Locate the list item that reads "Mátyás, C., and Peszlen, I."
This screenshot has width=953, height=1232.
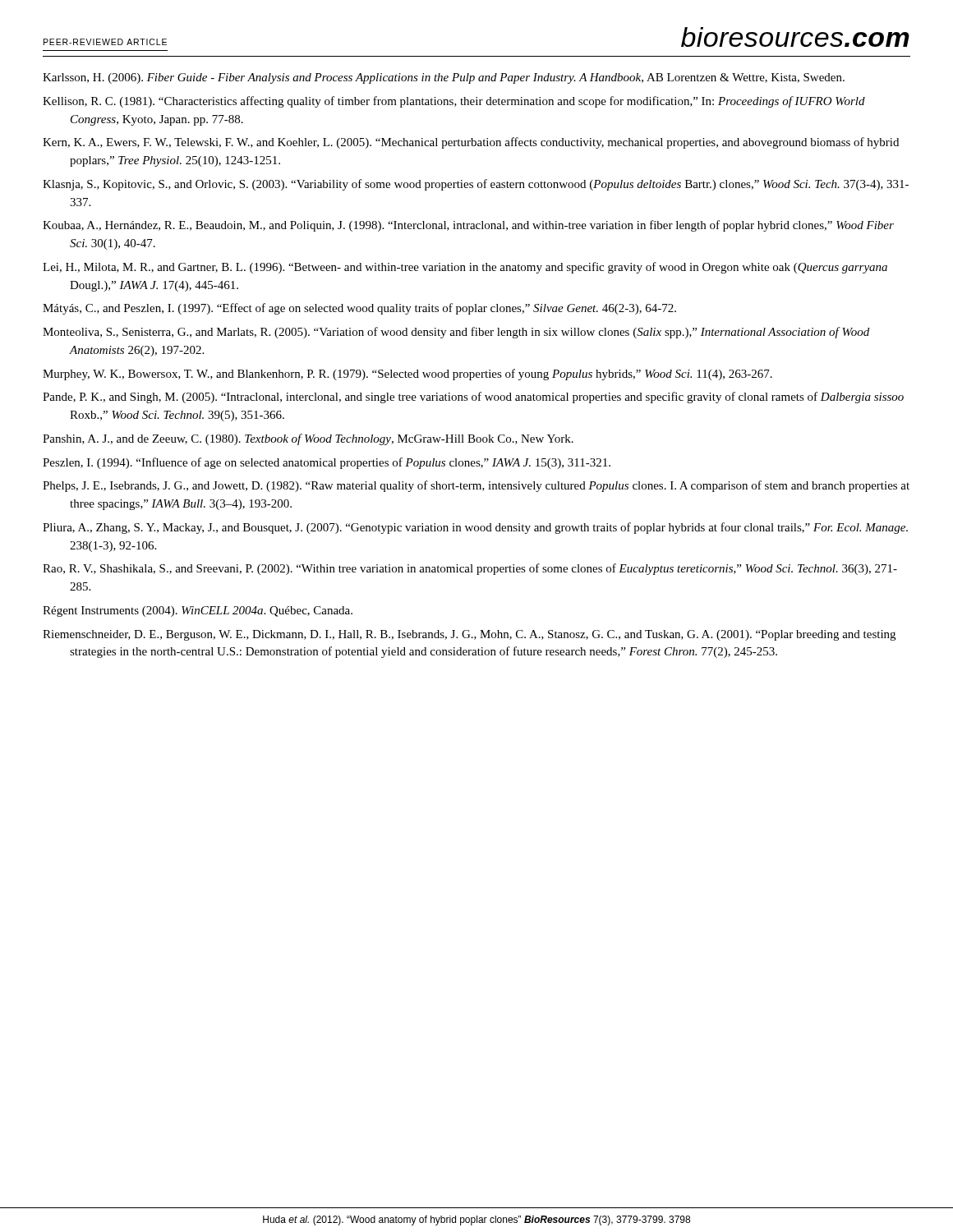[360, 308]
